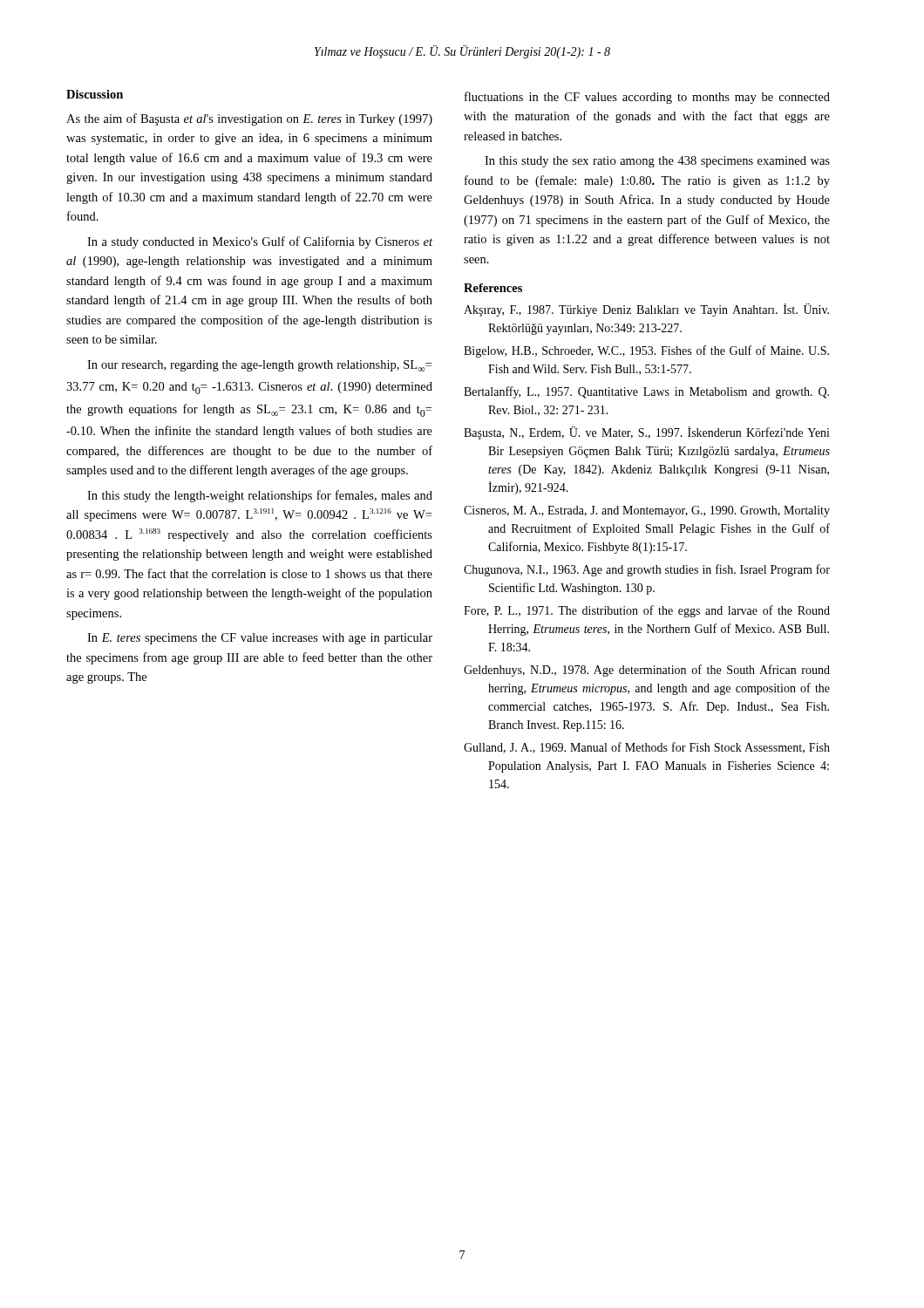Select the list item that says "Başusta, N., Erdem, Ü. ve Mater, S., 1997."

click(x=647, y=461)
